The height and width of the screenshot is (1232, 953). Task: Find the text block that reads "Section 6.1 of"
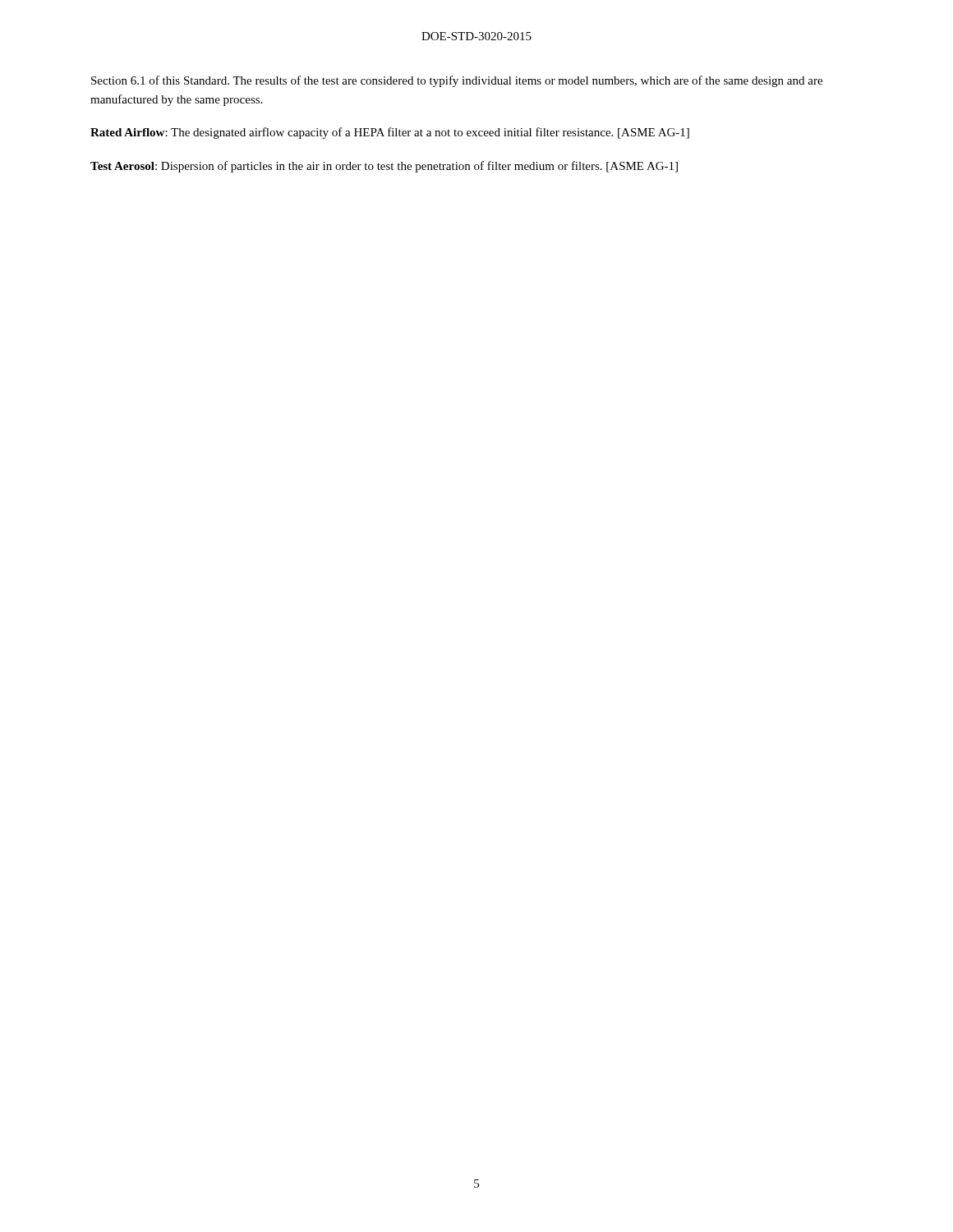(457, 90)
